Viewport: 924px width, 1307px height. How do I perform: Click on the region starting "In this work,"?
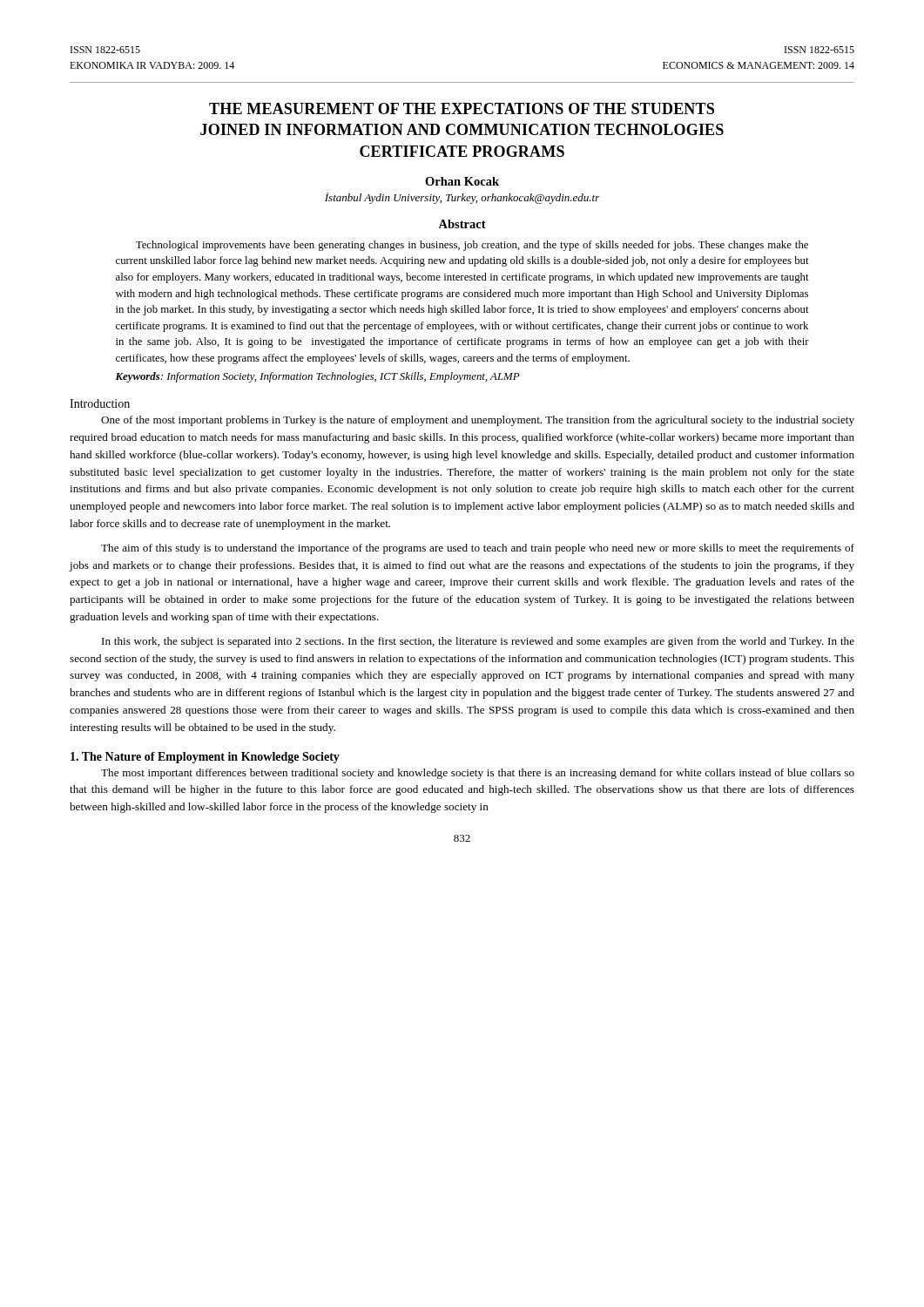pos(462,684)
